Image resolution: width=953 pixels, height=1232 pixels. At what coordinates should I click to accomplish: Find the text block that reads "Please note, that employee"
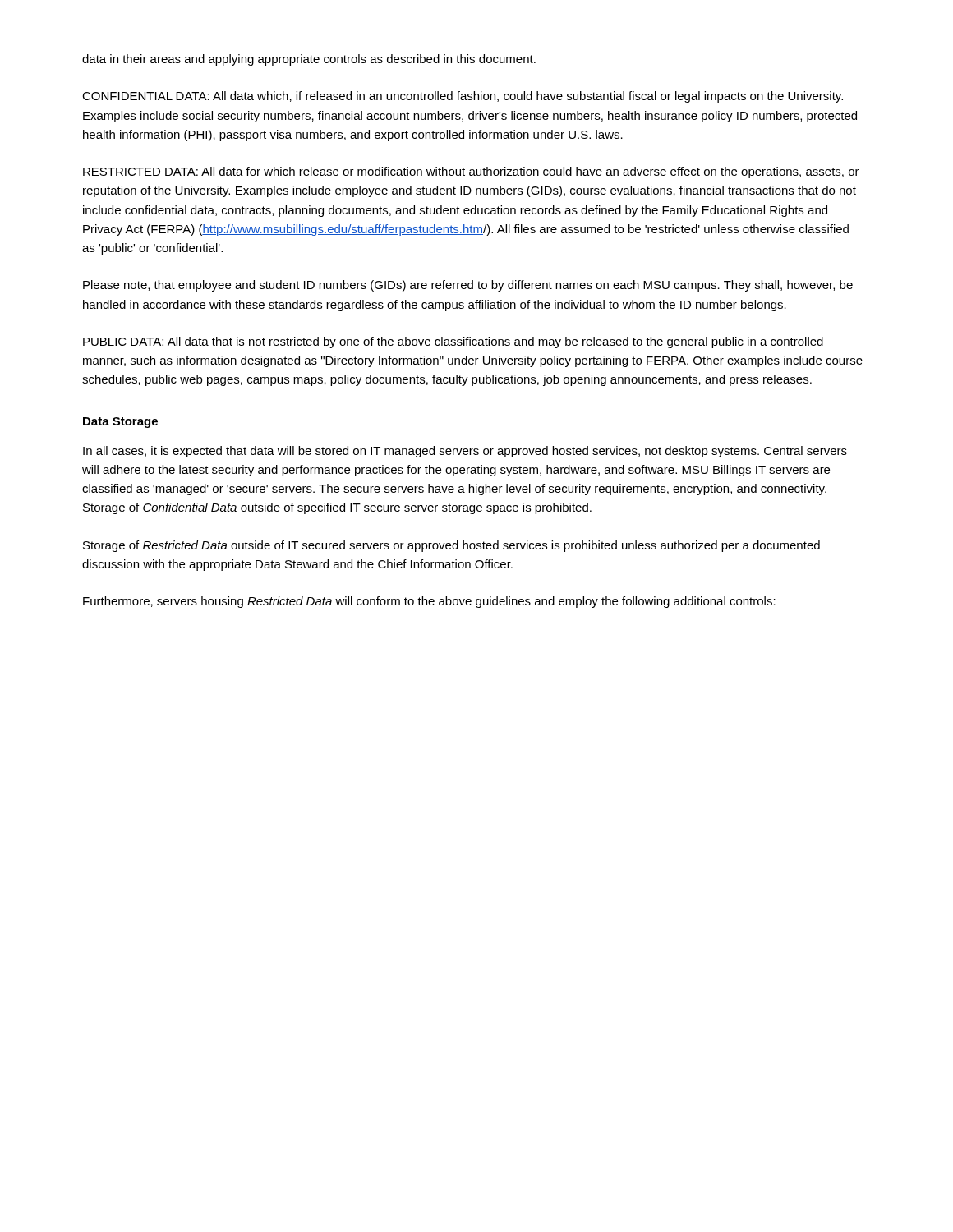[468, 294]
